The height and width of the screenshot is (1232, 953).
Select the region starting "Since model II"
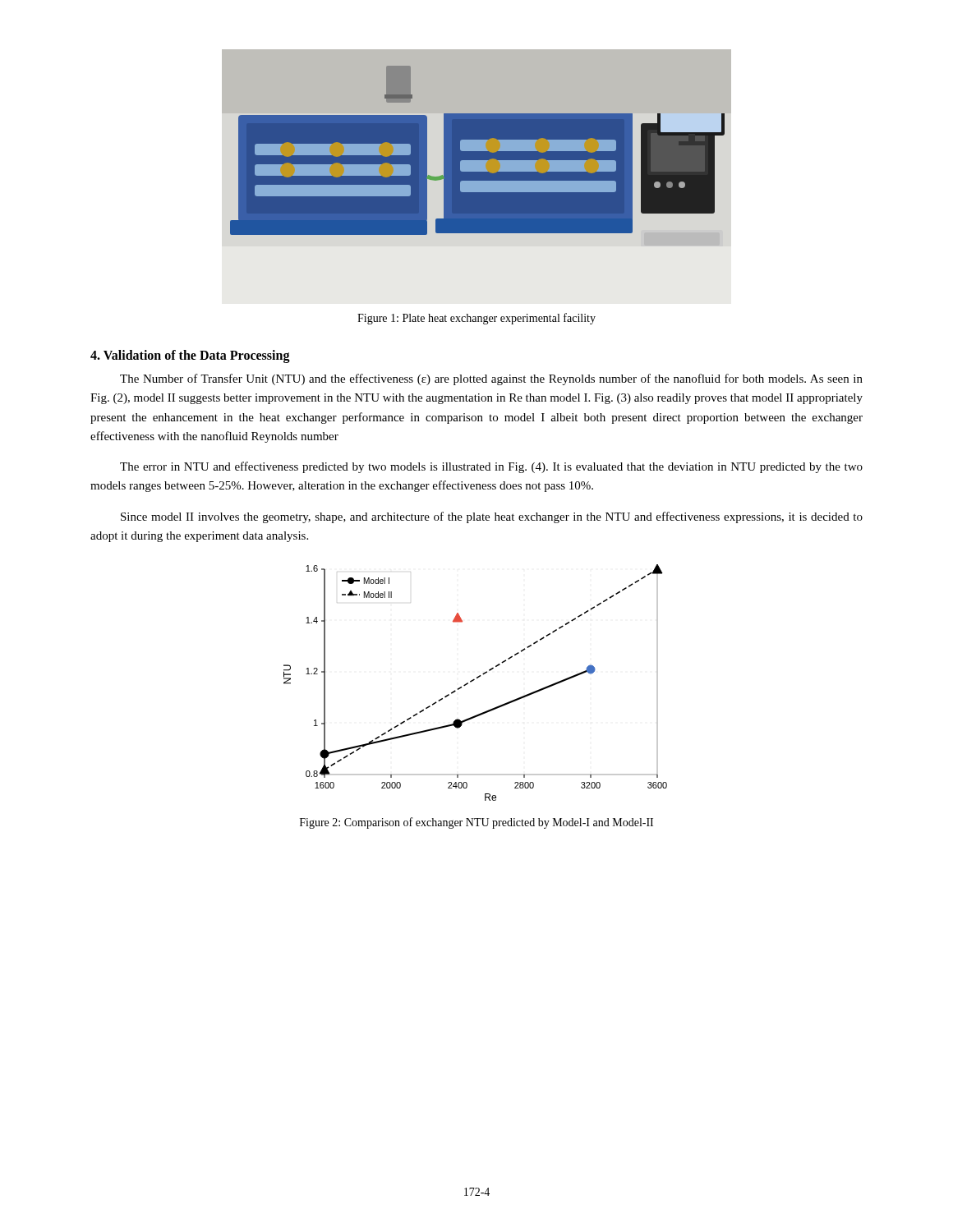[476, 526]
